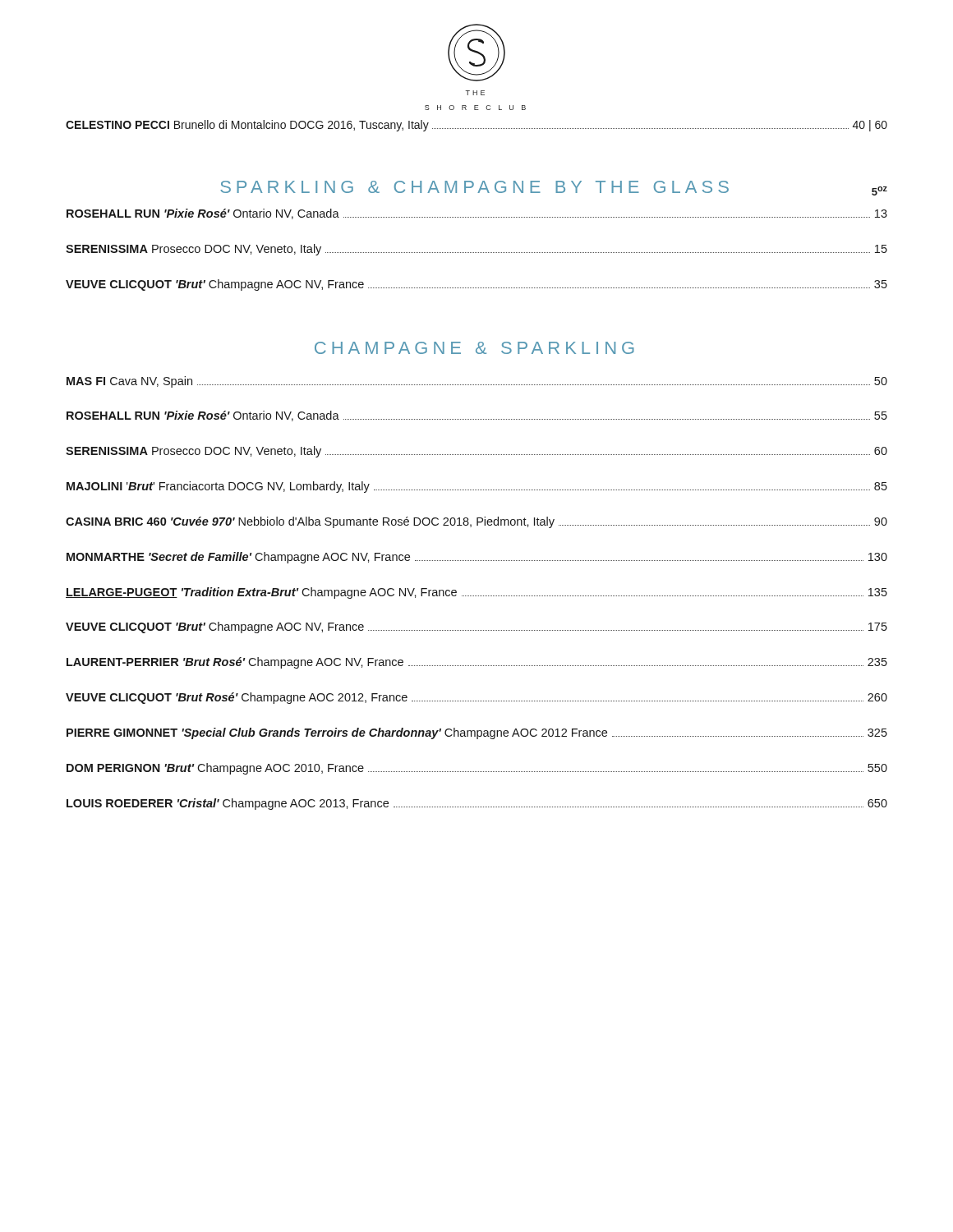Locate the block of text that opens with "MAJOLINI 'Brut' Franciacorta"

[x=476, y=487]
